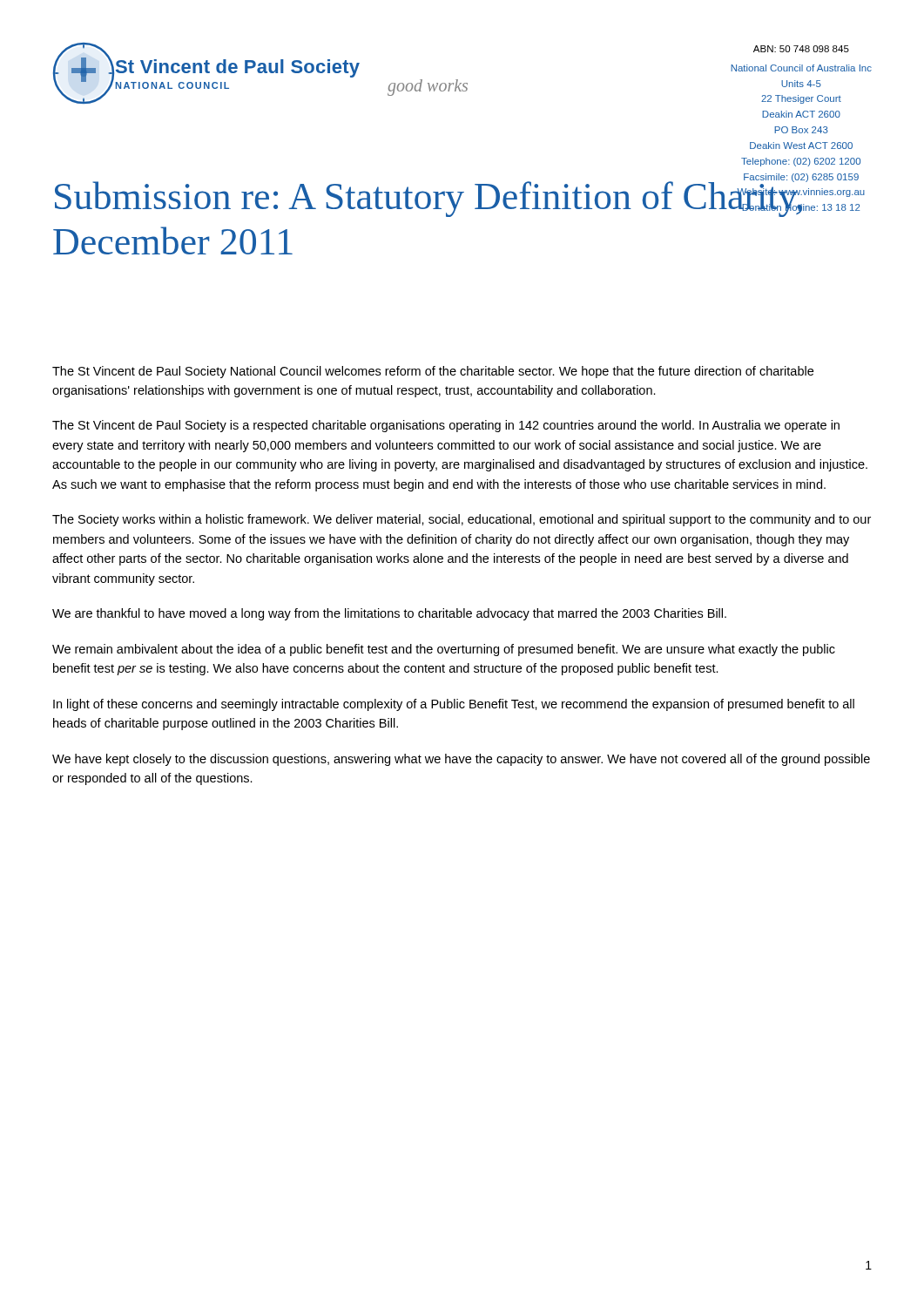This screenshot has width=924, height=1307.
Task: Navigate to the region starting "The St Vincent de Paul Society National"
Action: (433, 381)
